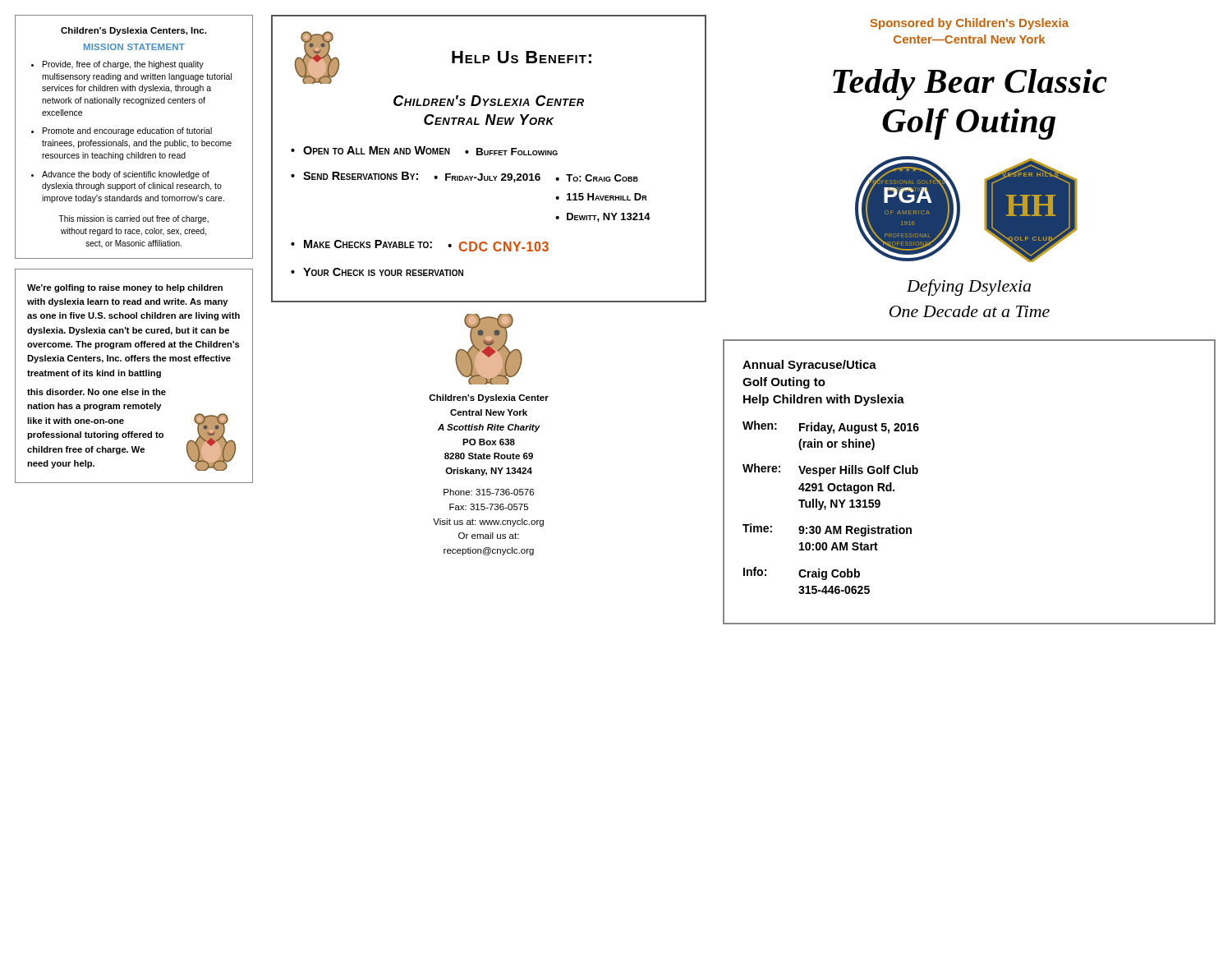Click on the text containing "Defying DsylexiaOne Decade at a Time"
The width and height of the screenshot is (1232, 953).
(969, 298)
